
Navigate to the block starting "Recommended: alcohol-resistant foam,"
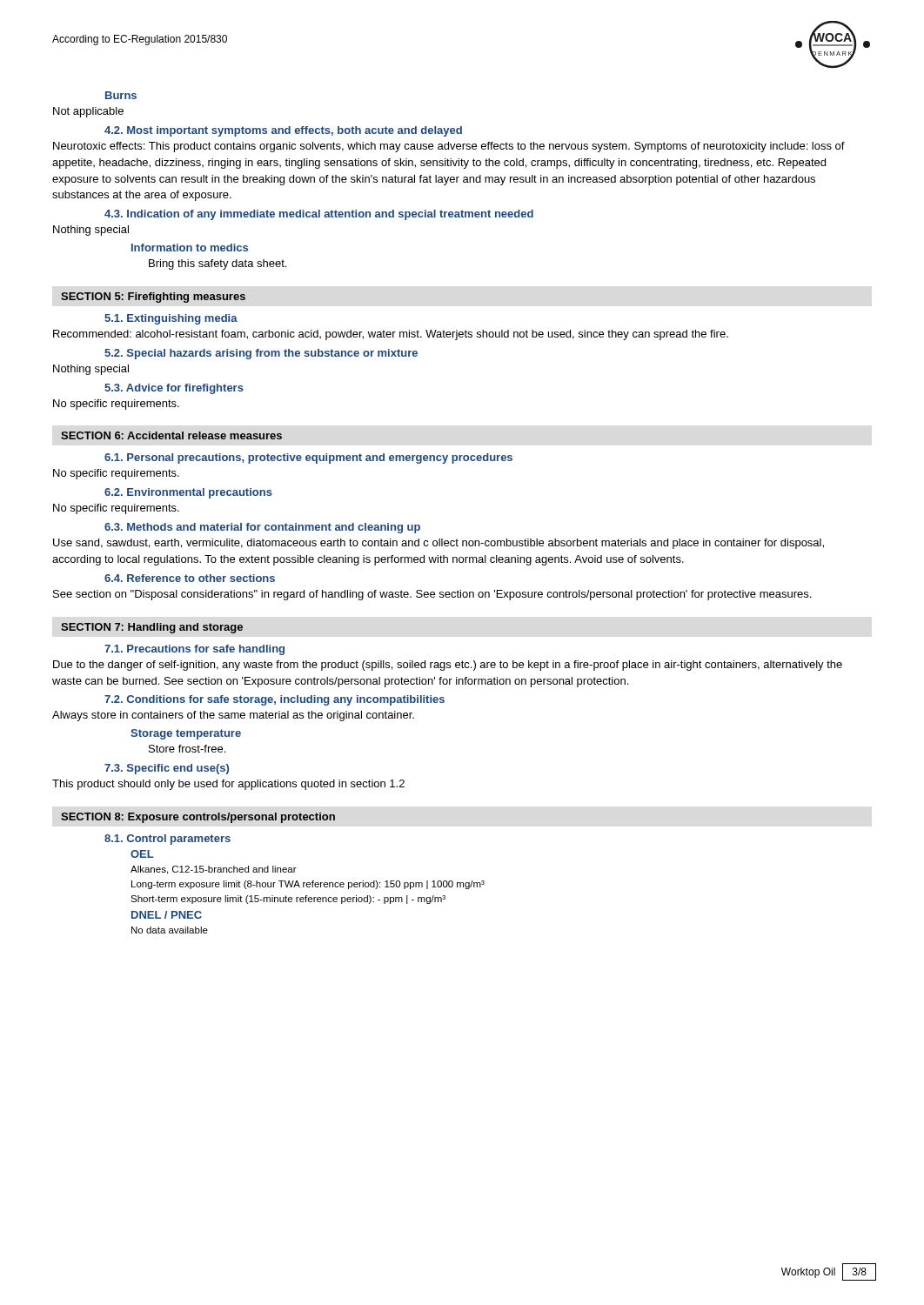[x=391, y=334]
